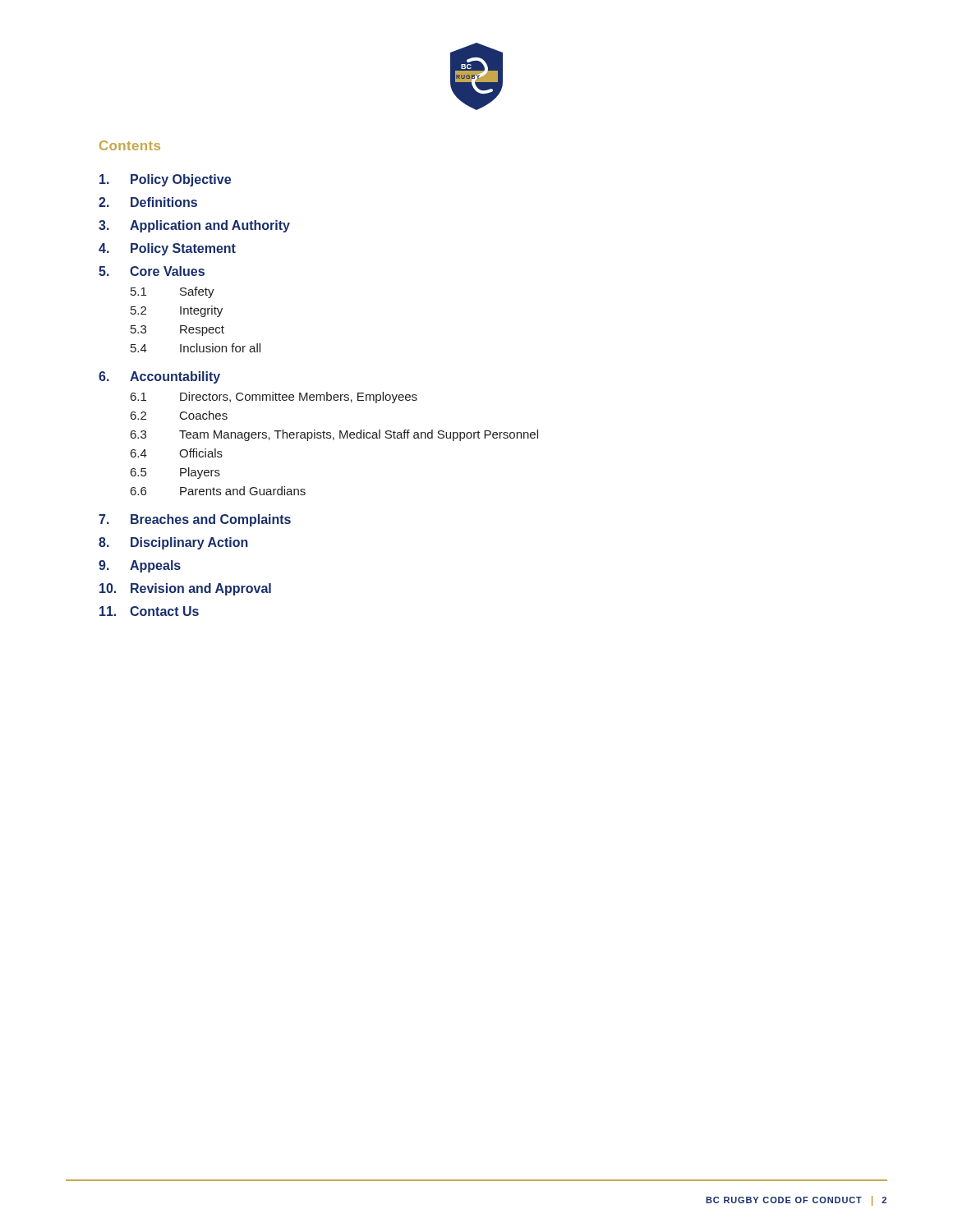Find the passage starting "7. Breaches and Complaints"

click(x=195, y=520)
